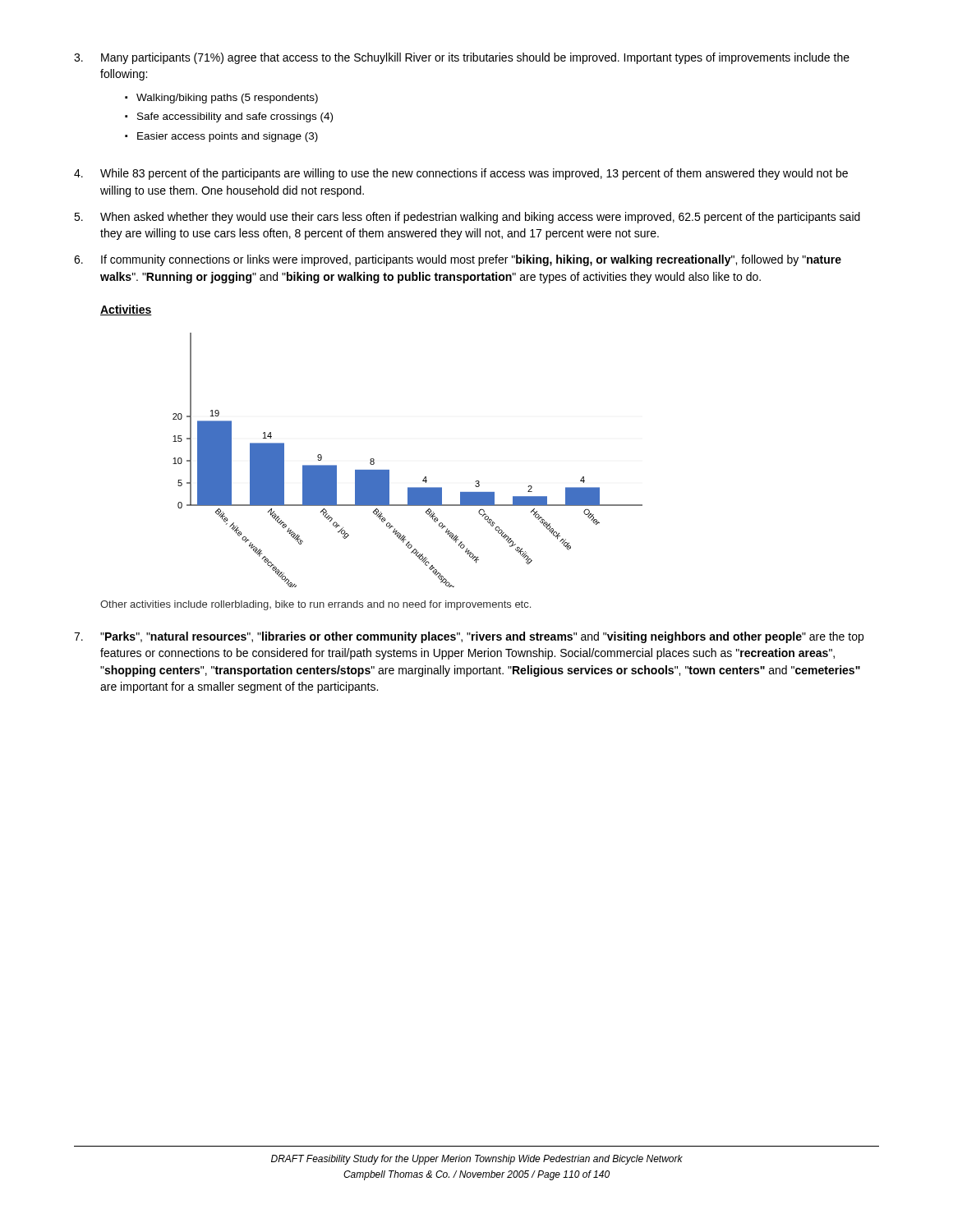This screenshot has width=953, height=1232.
Task: Click the passage that begins "3. Many participants (71%) agree that access"
Action: tap(462, 58)
